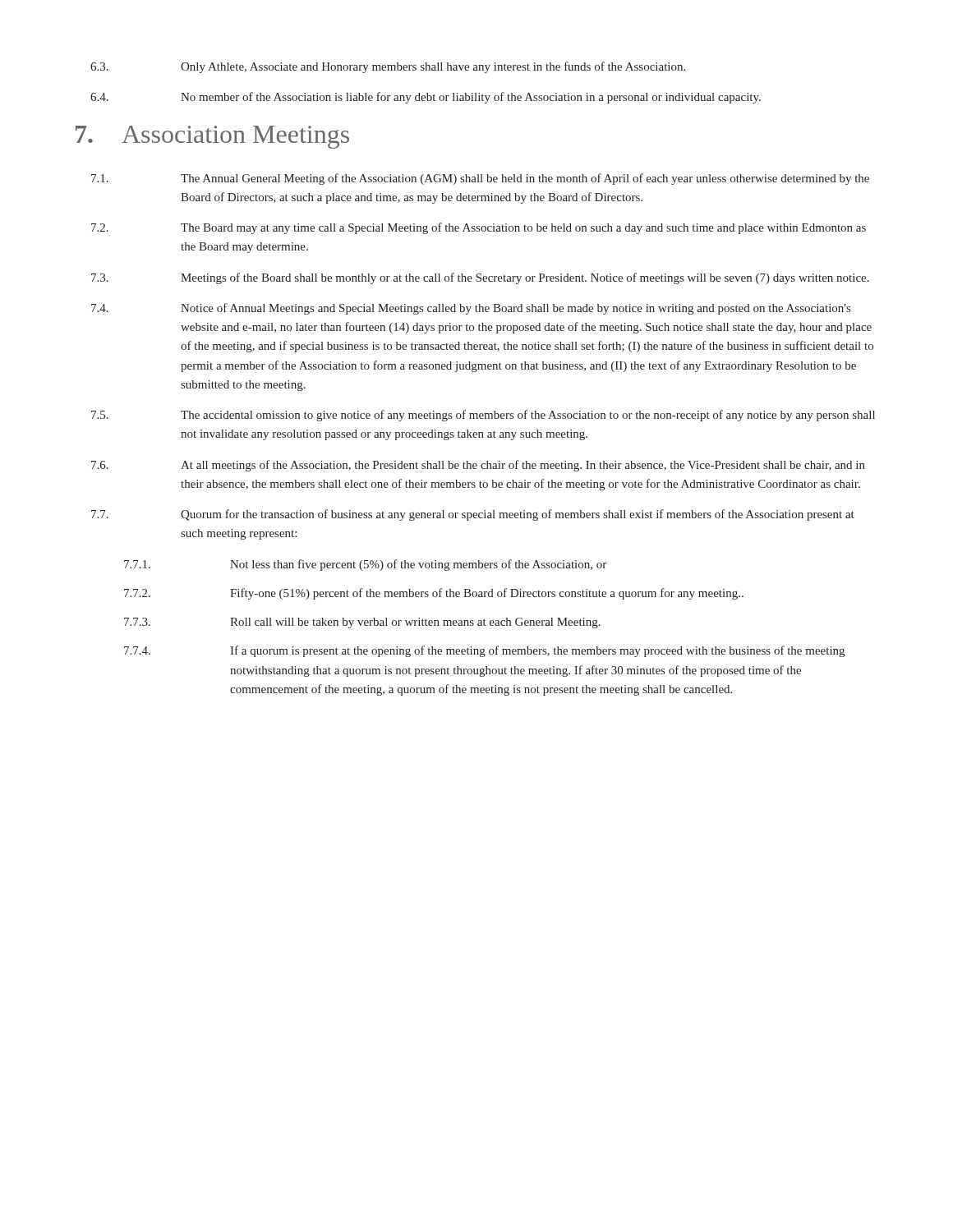This screenshot has height=1232, width=953.
Task: Locate the list item that reads "7.7.2. Fifty-one (51%)"
Action: (x=476, y=593)
